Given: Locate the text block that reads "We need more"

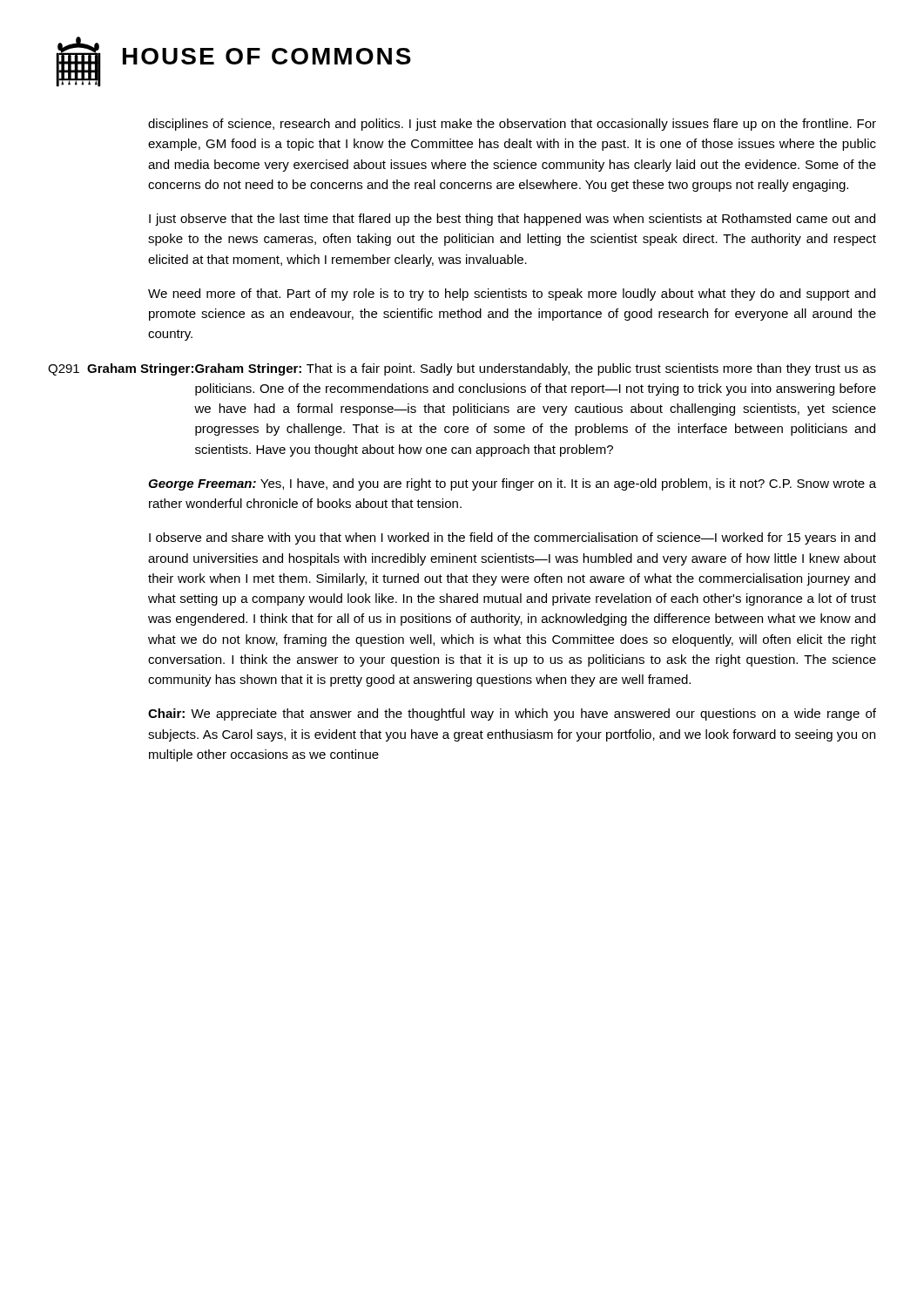Looking at the screenshot, I should [x=512, y=313].
